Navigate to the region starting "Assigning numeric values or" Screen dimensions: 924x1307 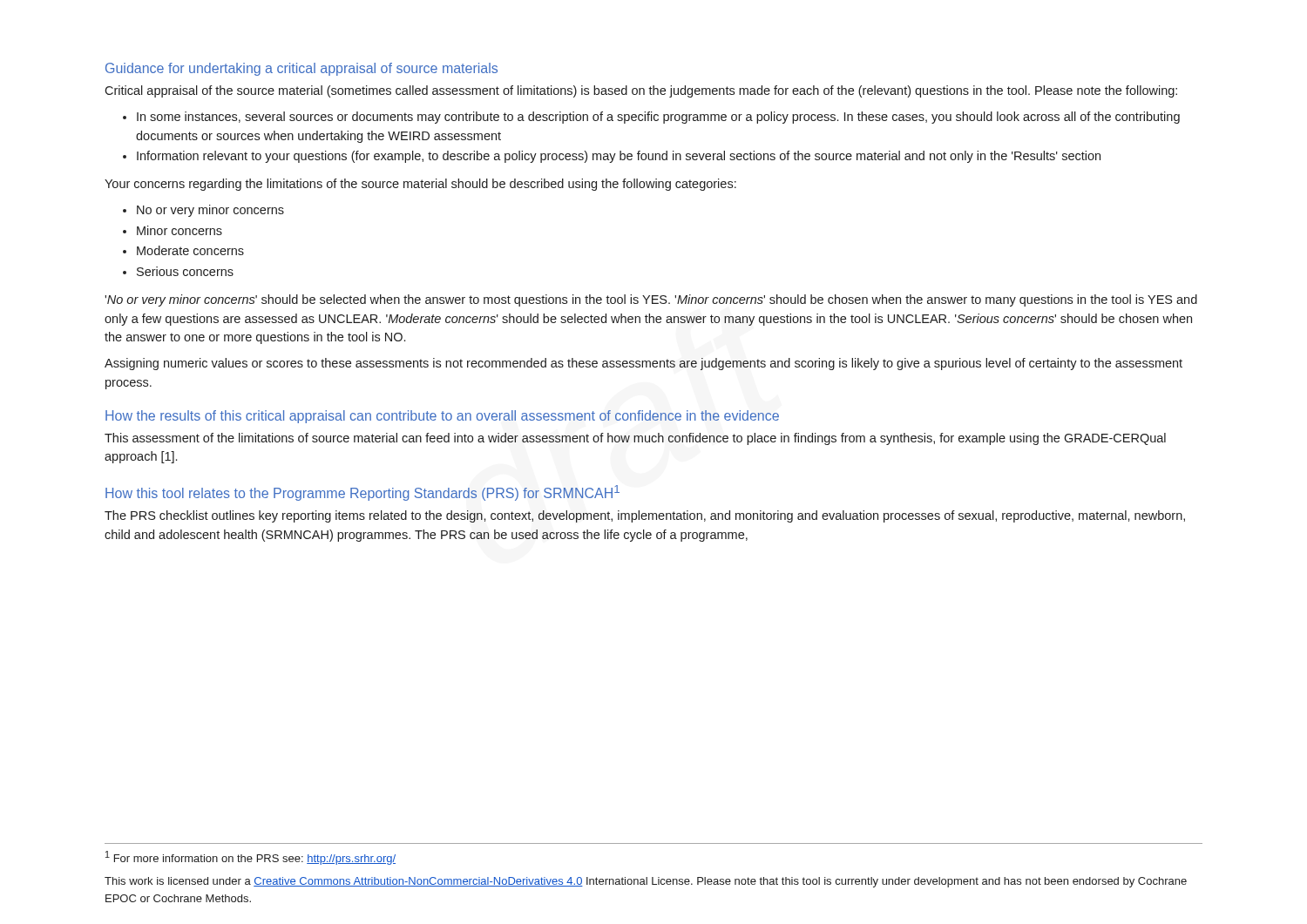(644, 373)
